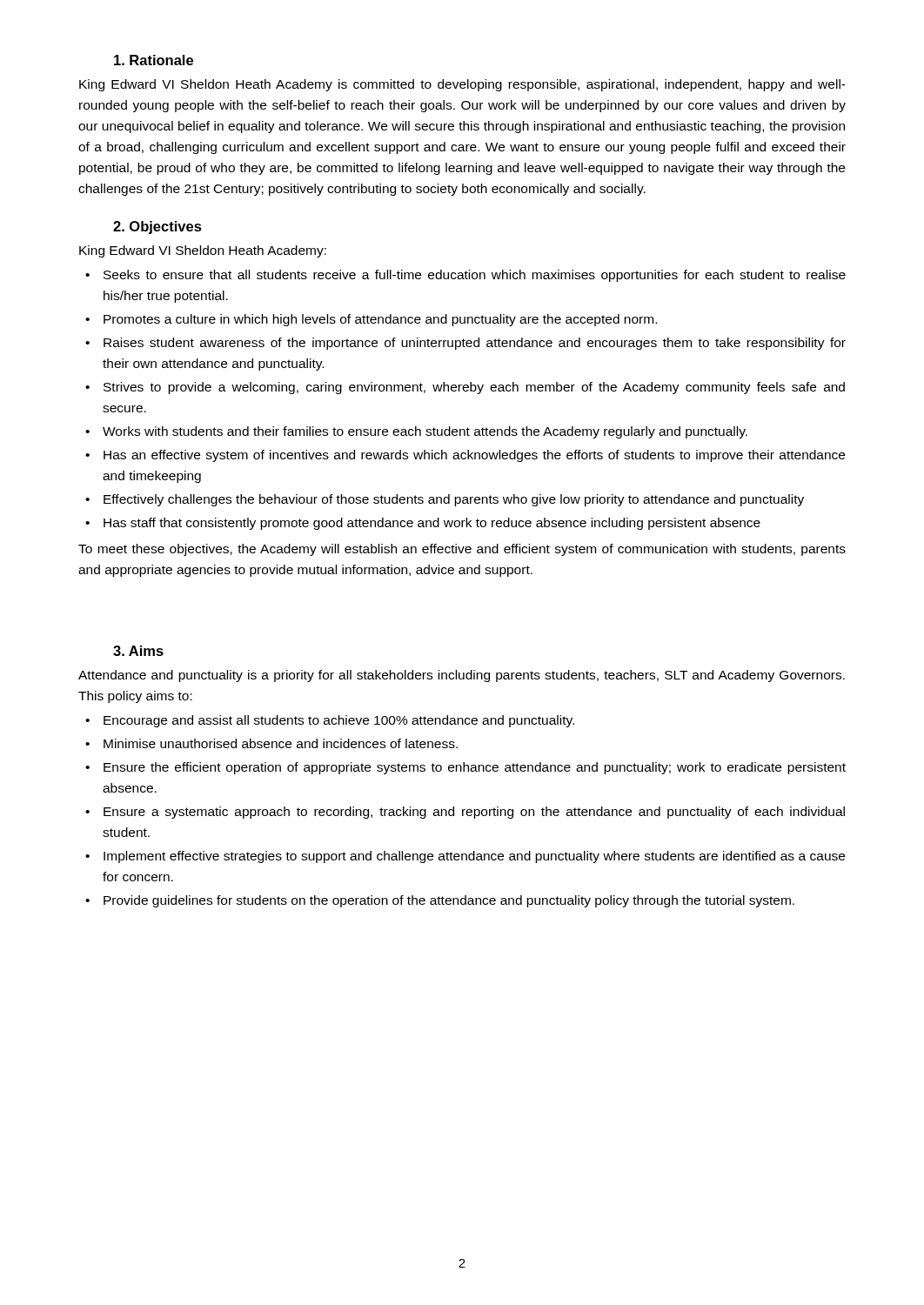The width and height of the screenshot is (924, 1305).
Task: Navigate to the passage starting "Strives to provide a"
Action: [474, 397]
